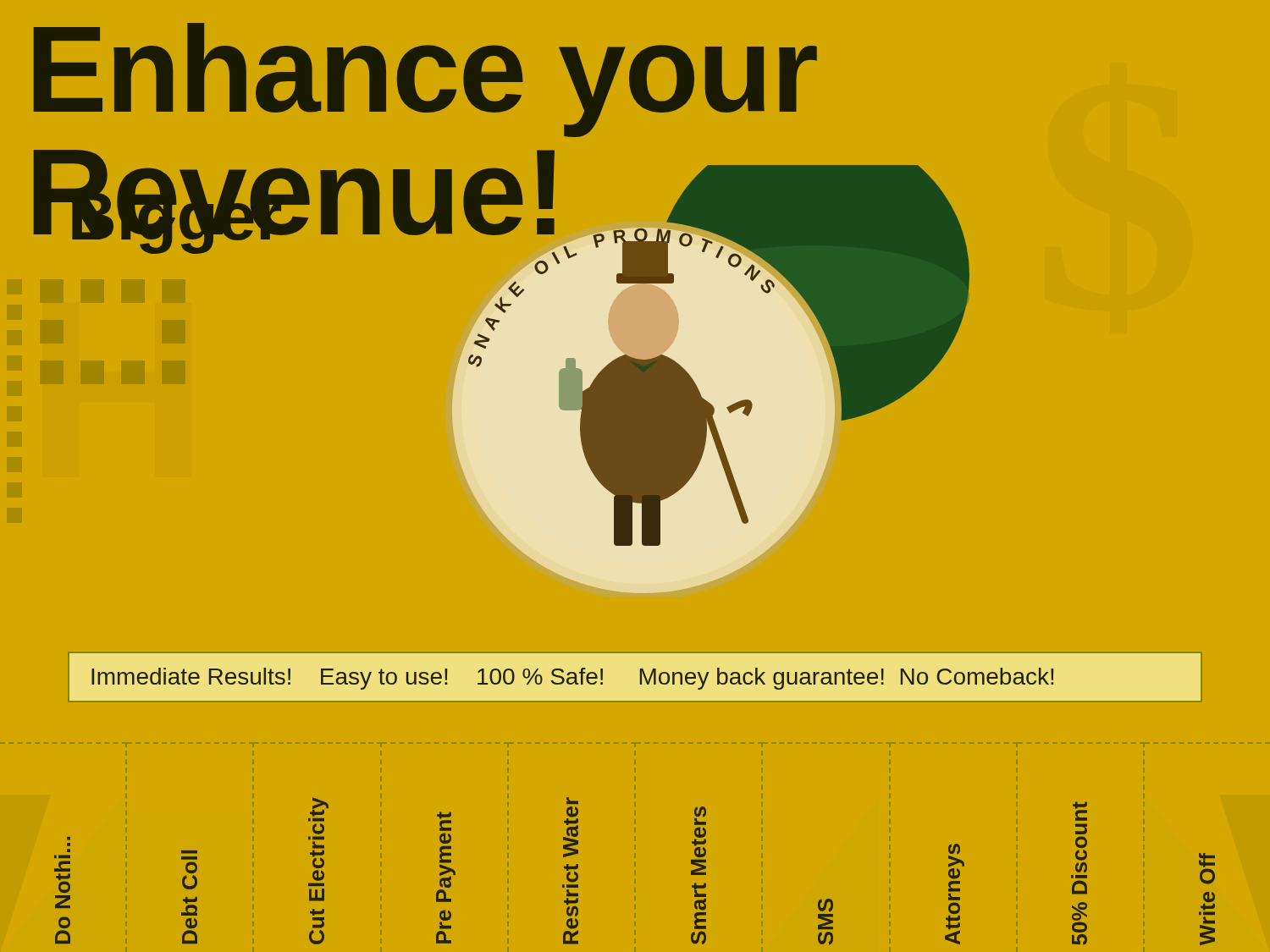
Task: Find "Debt Coll" on this page
Action: (x=185, y=848)
